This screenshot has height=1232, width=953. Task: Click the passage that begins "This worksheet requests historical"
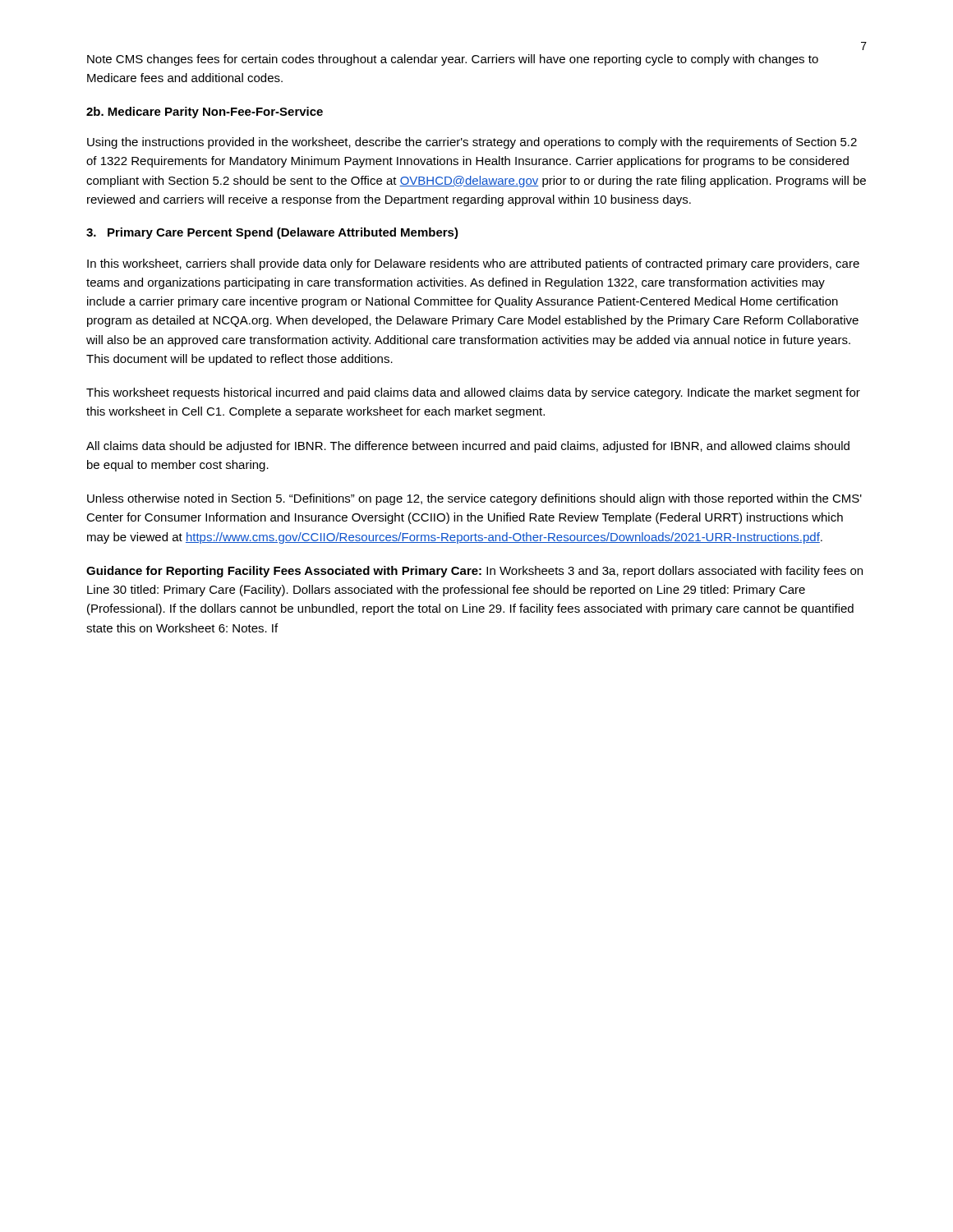click(473, 402)
